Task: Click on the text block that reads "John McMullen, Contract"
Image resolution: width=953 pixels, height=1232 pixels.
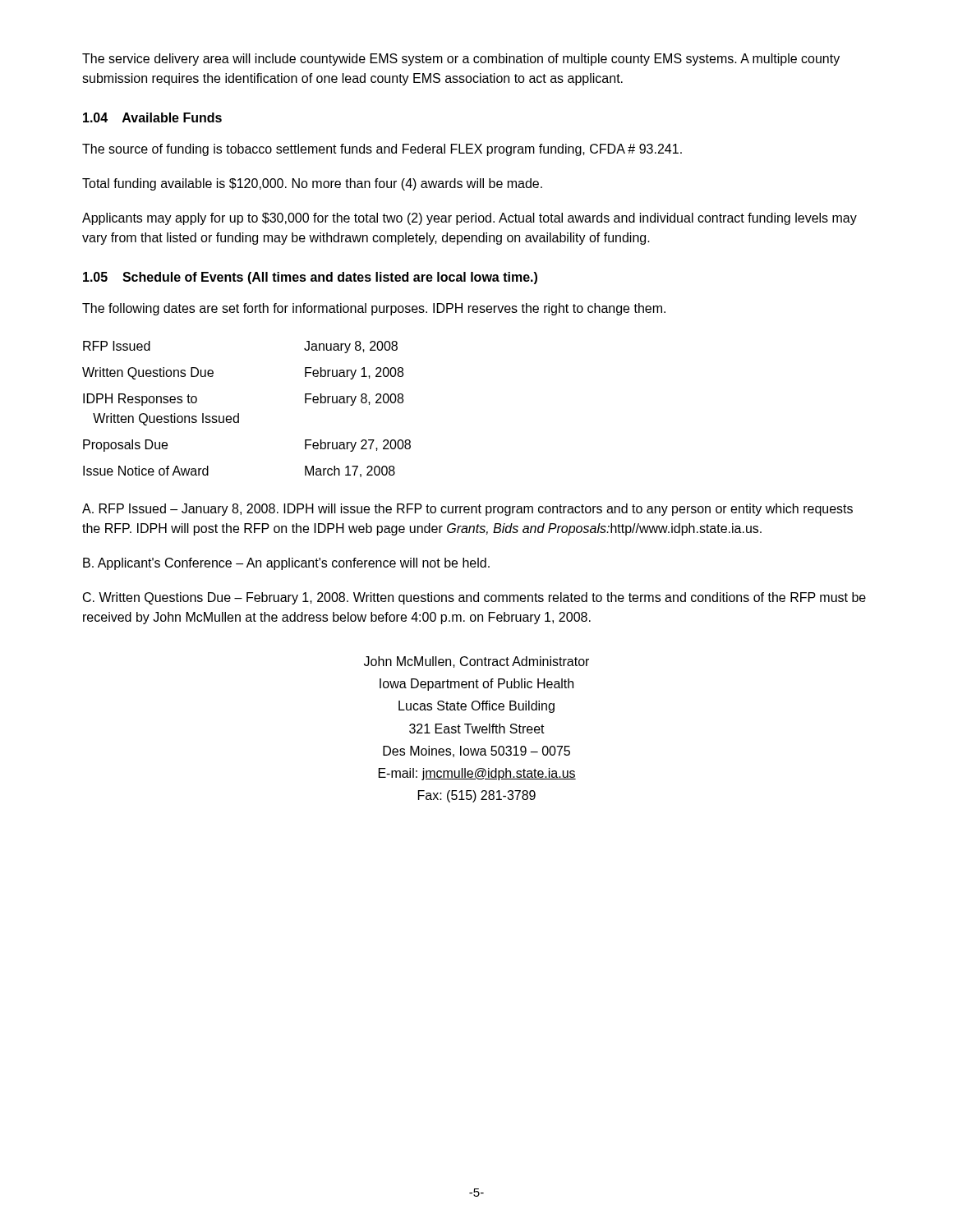Action: click(x=476, y=729)
